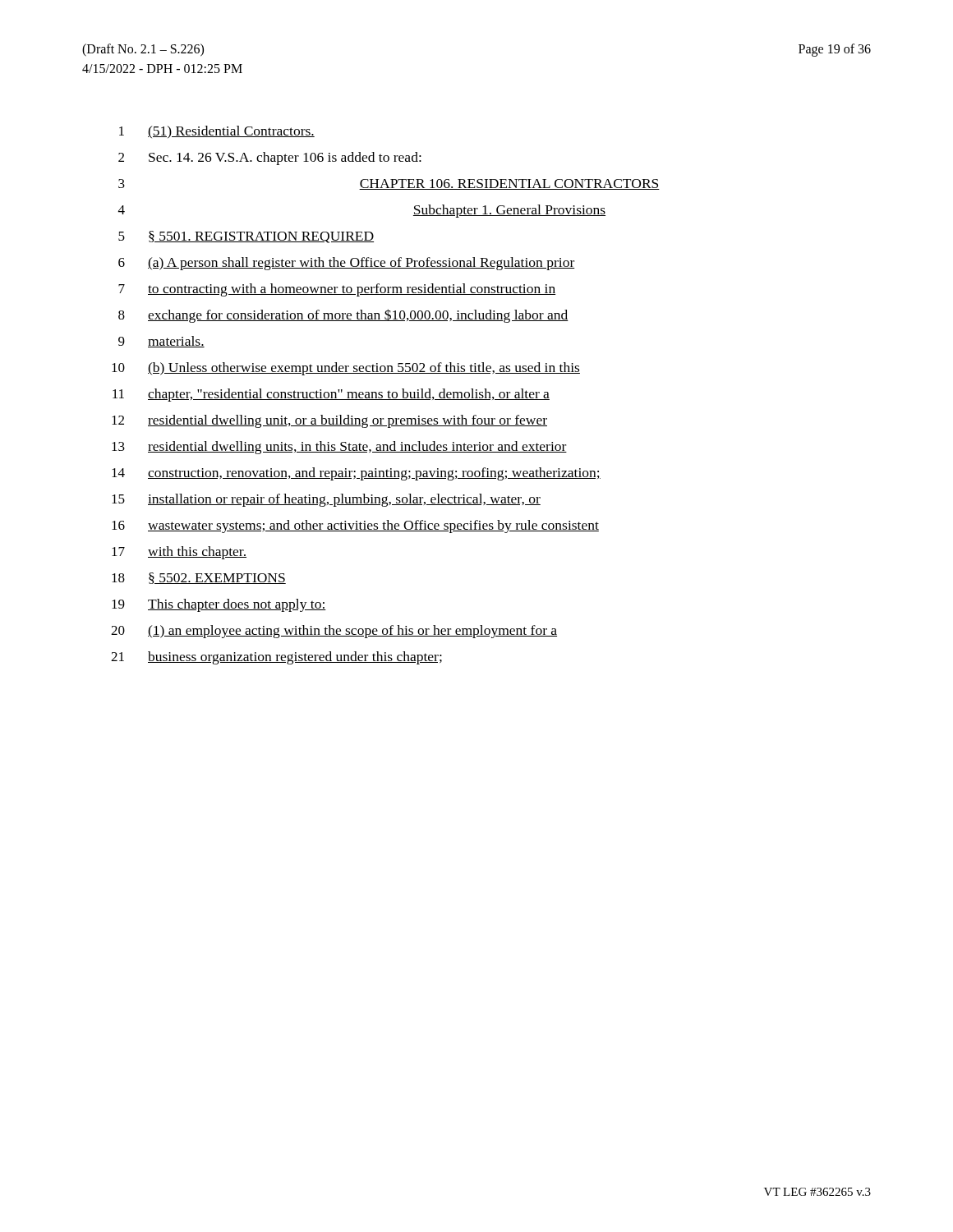Select the text block with the text "(b) Unless otherwise exempt under section 5502 of"
The image size is (953, 1232).
364,367
